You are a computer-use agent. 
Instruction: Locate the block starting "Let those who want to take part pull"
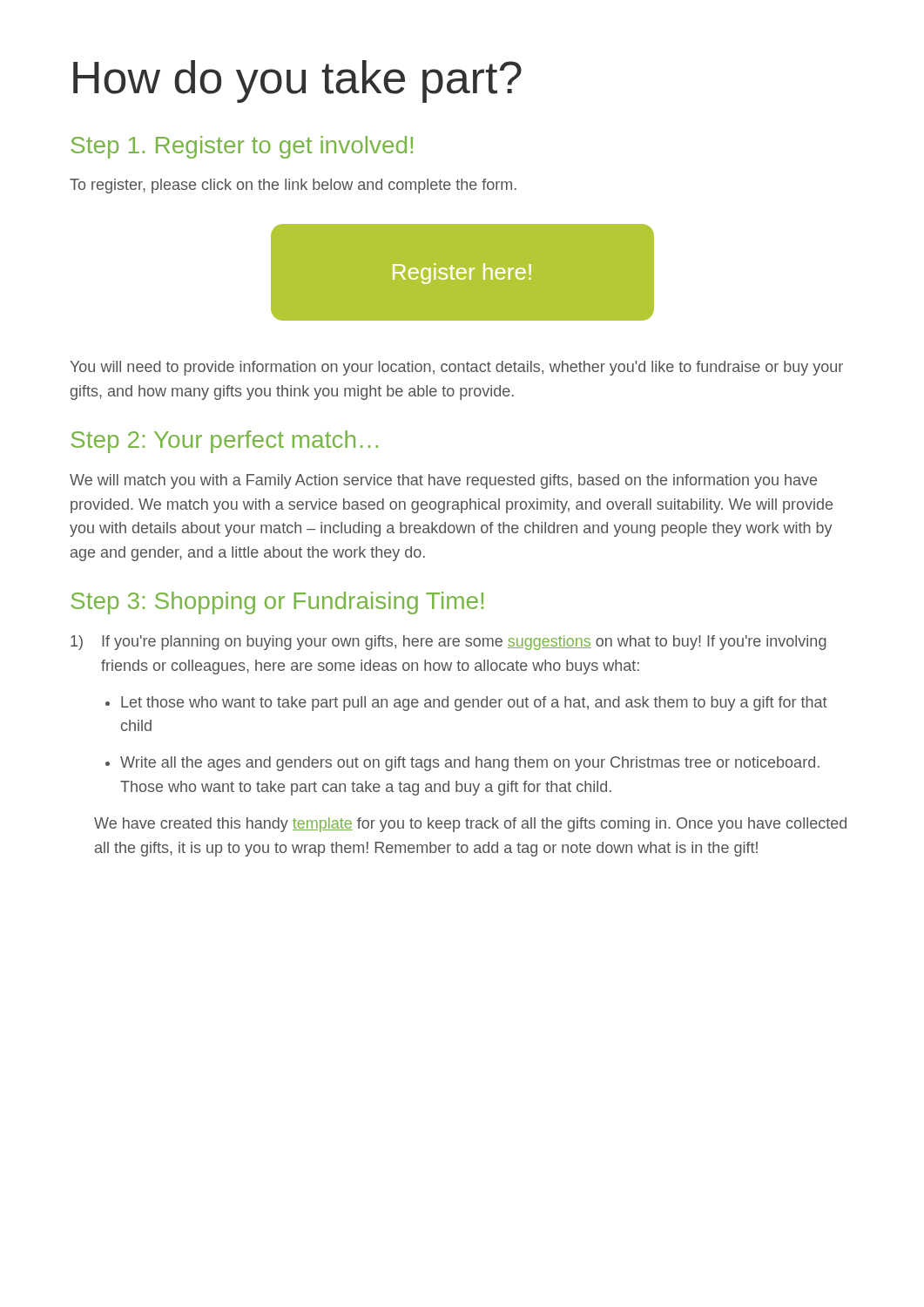coord(474,715)
